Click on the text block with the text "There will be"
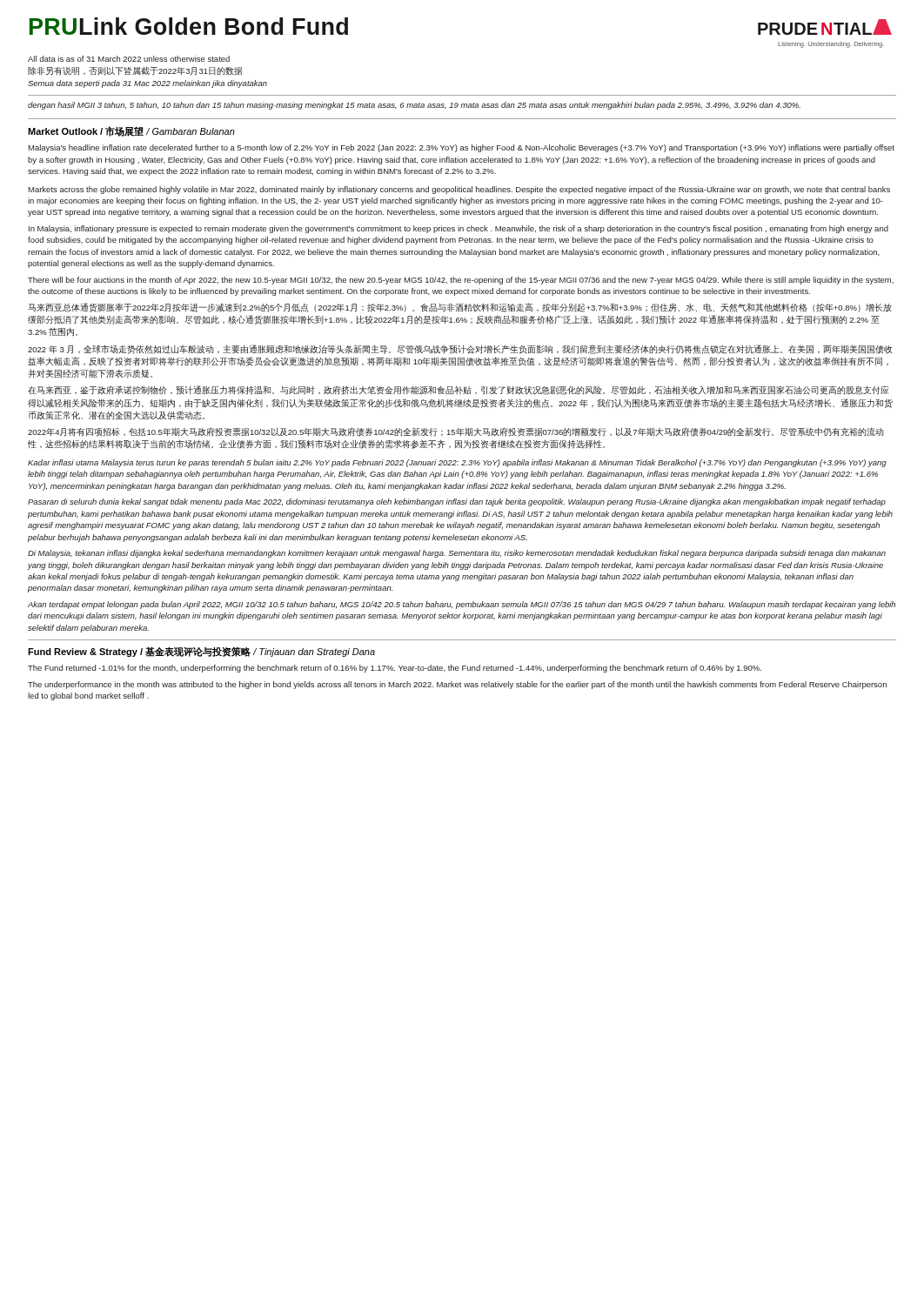Screen dimensions: 1305x924 pyautogui.click(x=462, y=286)
